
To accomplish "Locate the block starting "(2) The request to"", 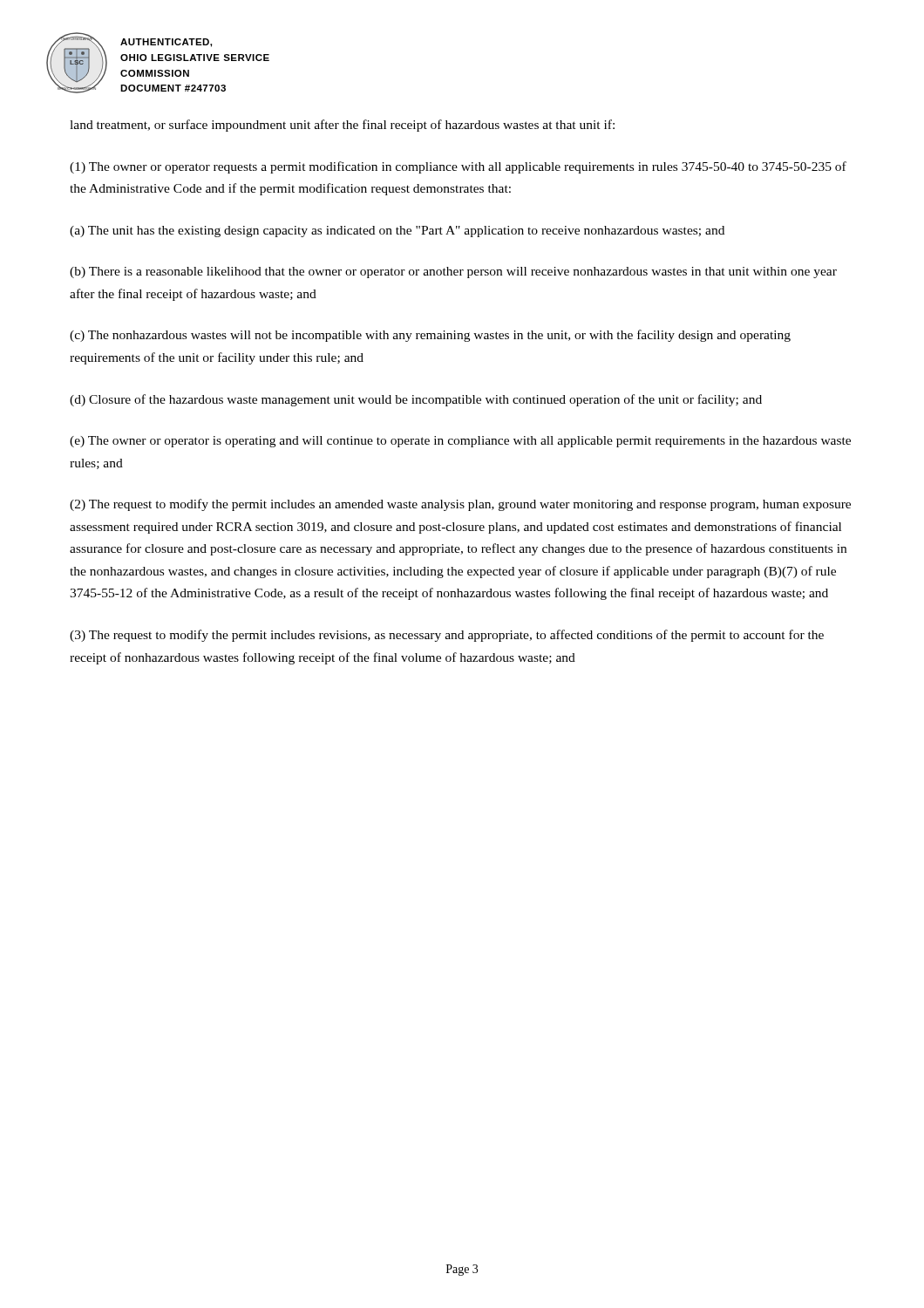I will coord(461,548).
